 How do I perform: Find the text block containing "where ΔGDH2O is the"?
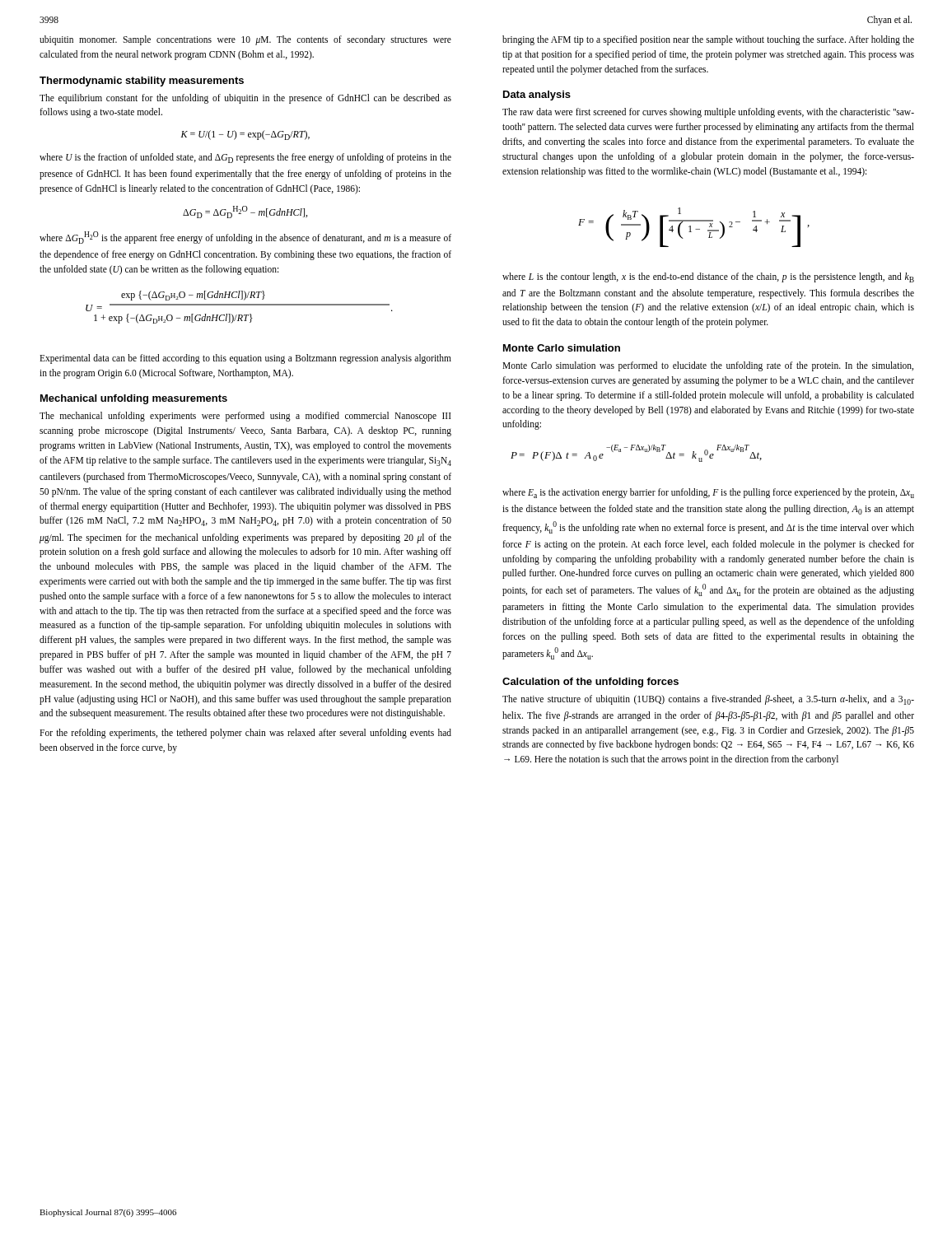245,252
